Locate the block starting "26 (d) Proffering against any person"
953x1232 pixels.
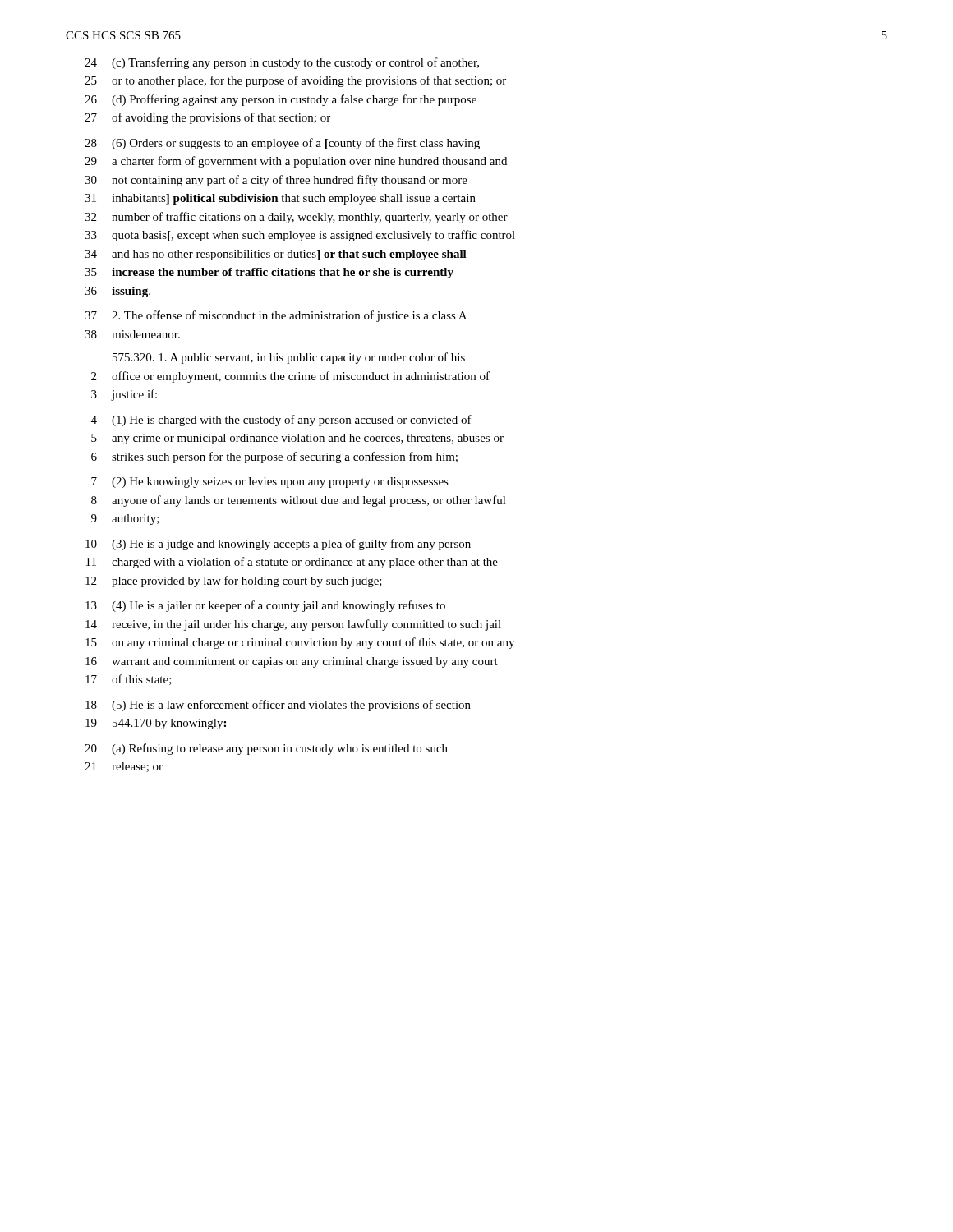pyautogui.click(x=476, y=99)
